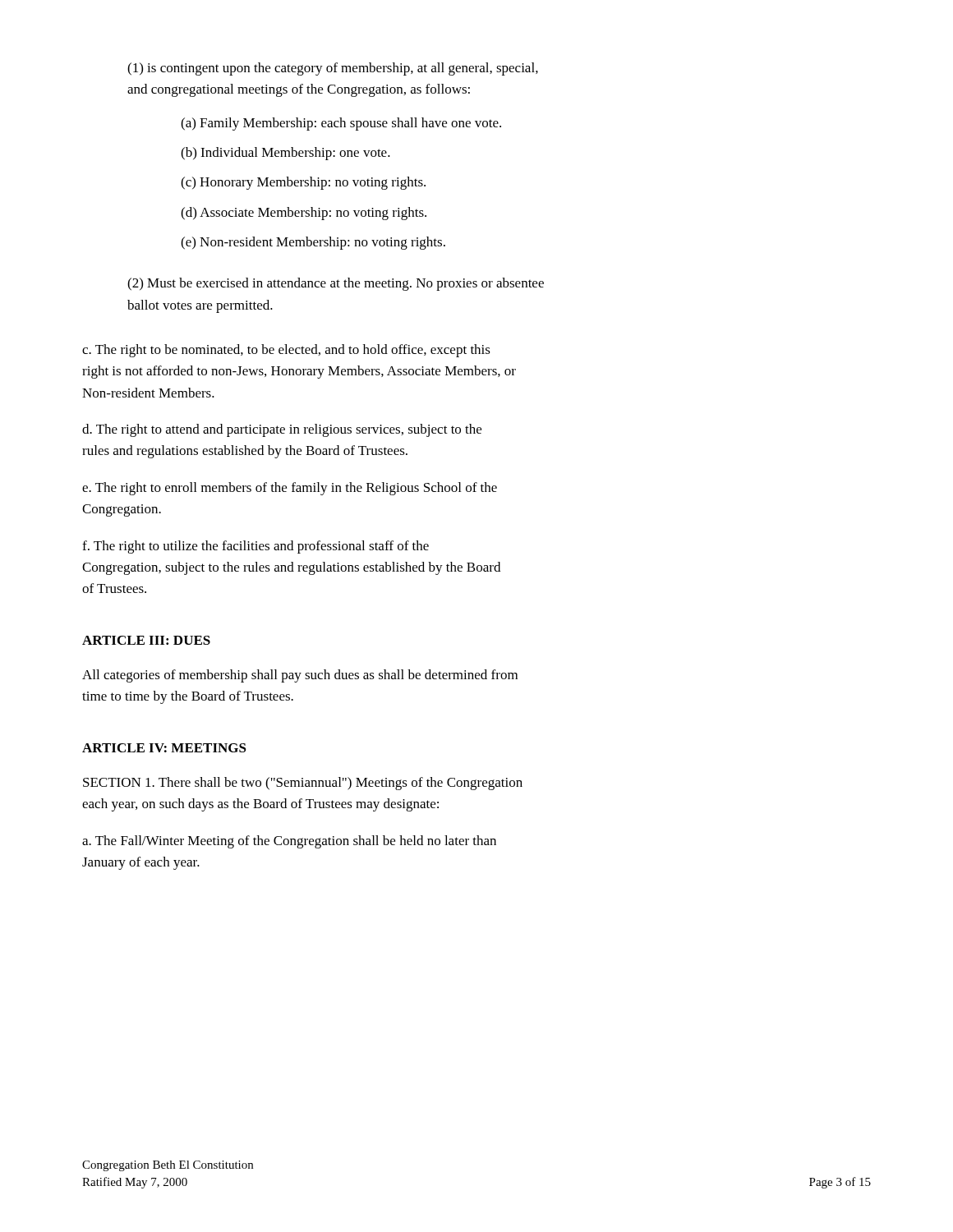This screenshot has width=953, height=1232.
Task: Navigate to the block starting "(b) Individual Membership: one vote."
Action: click(x=286, y=152)
